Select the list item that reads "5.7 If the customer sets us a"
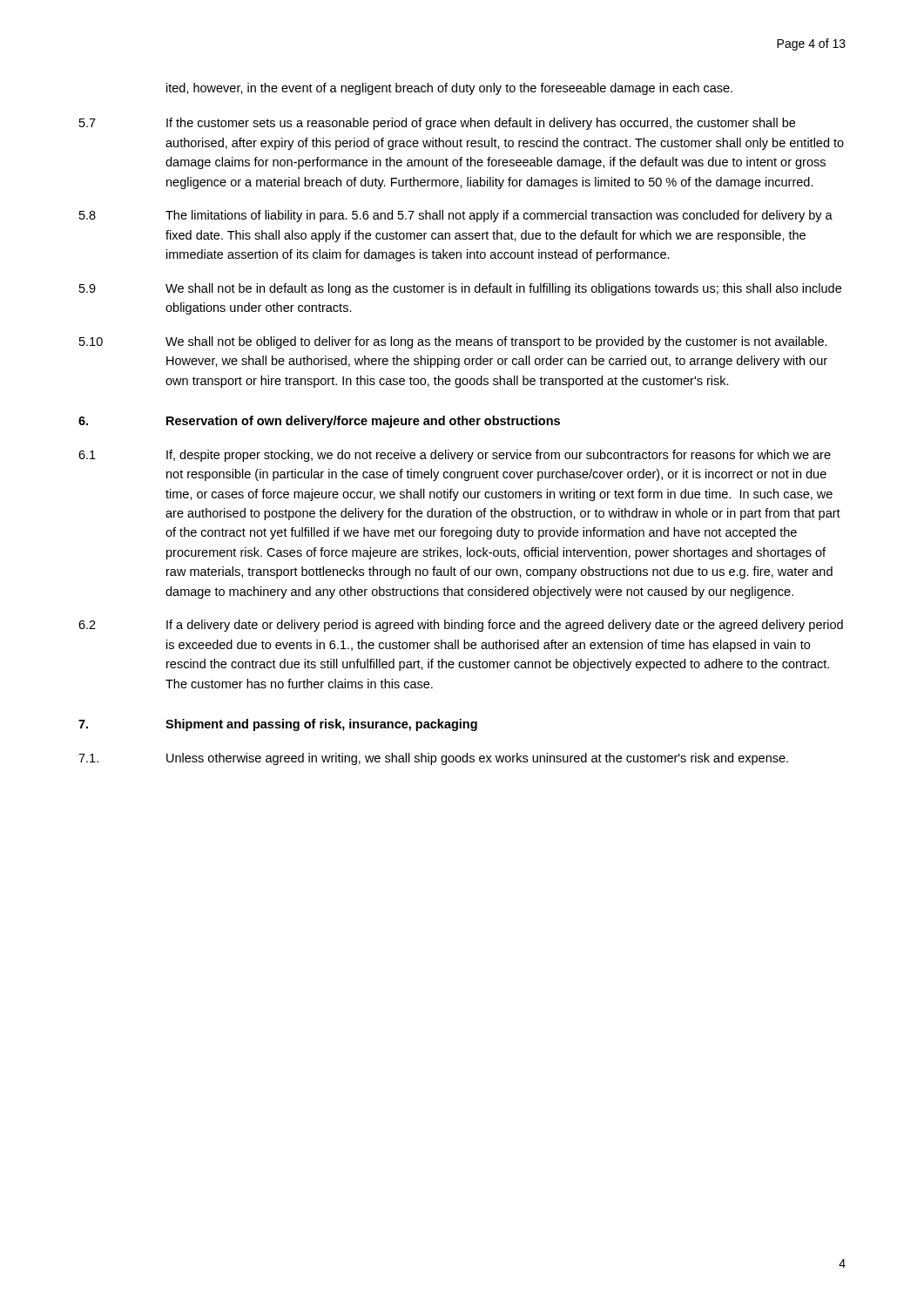This screenshot has width=924, height=1307. [462, 153]
